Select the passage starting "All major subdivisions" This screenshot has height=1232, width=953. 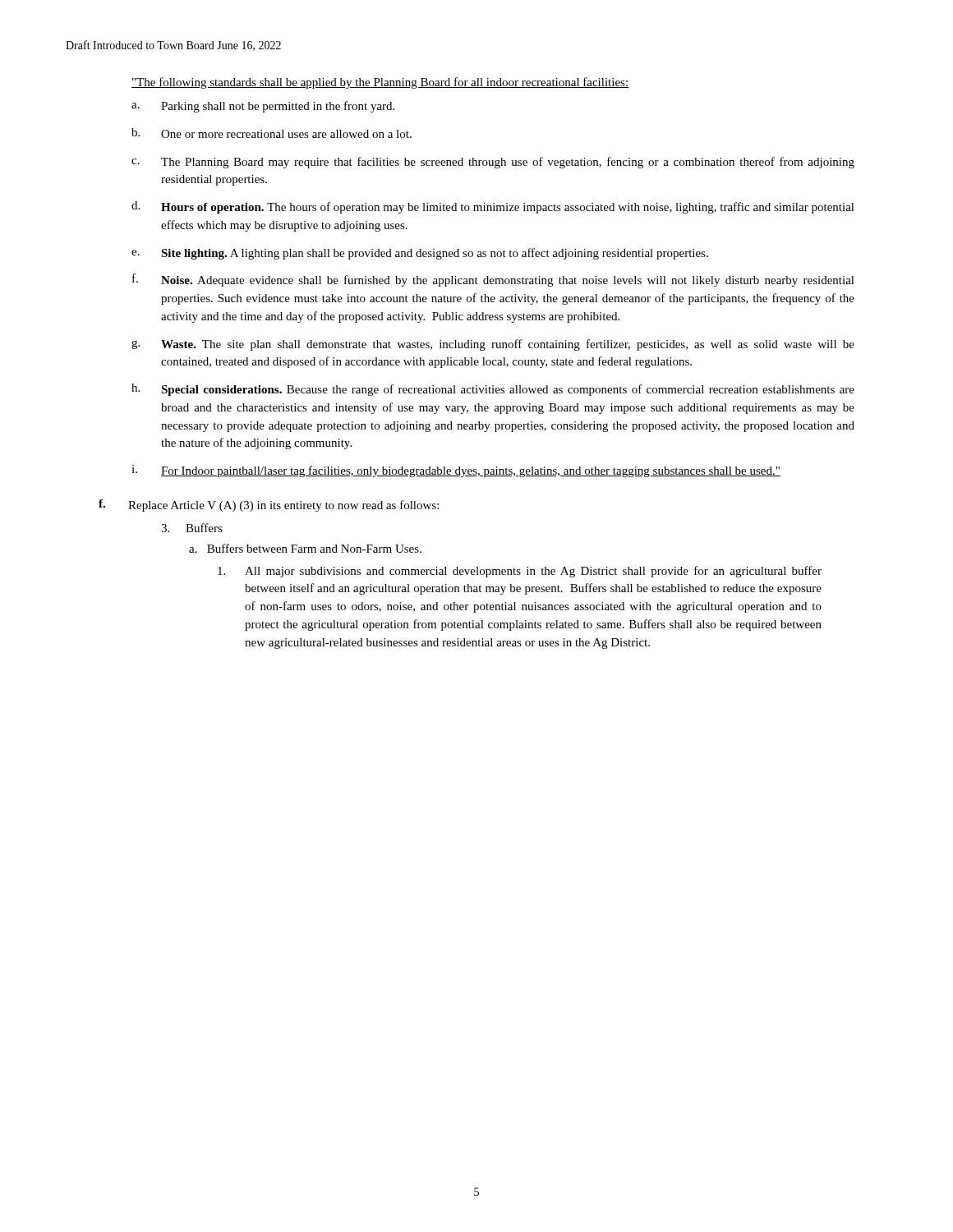pos(519,607)
